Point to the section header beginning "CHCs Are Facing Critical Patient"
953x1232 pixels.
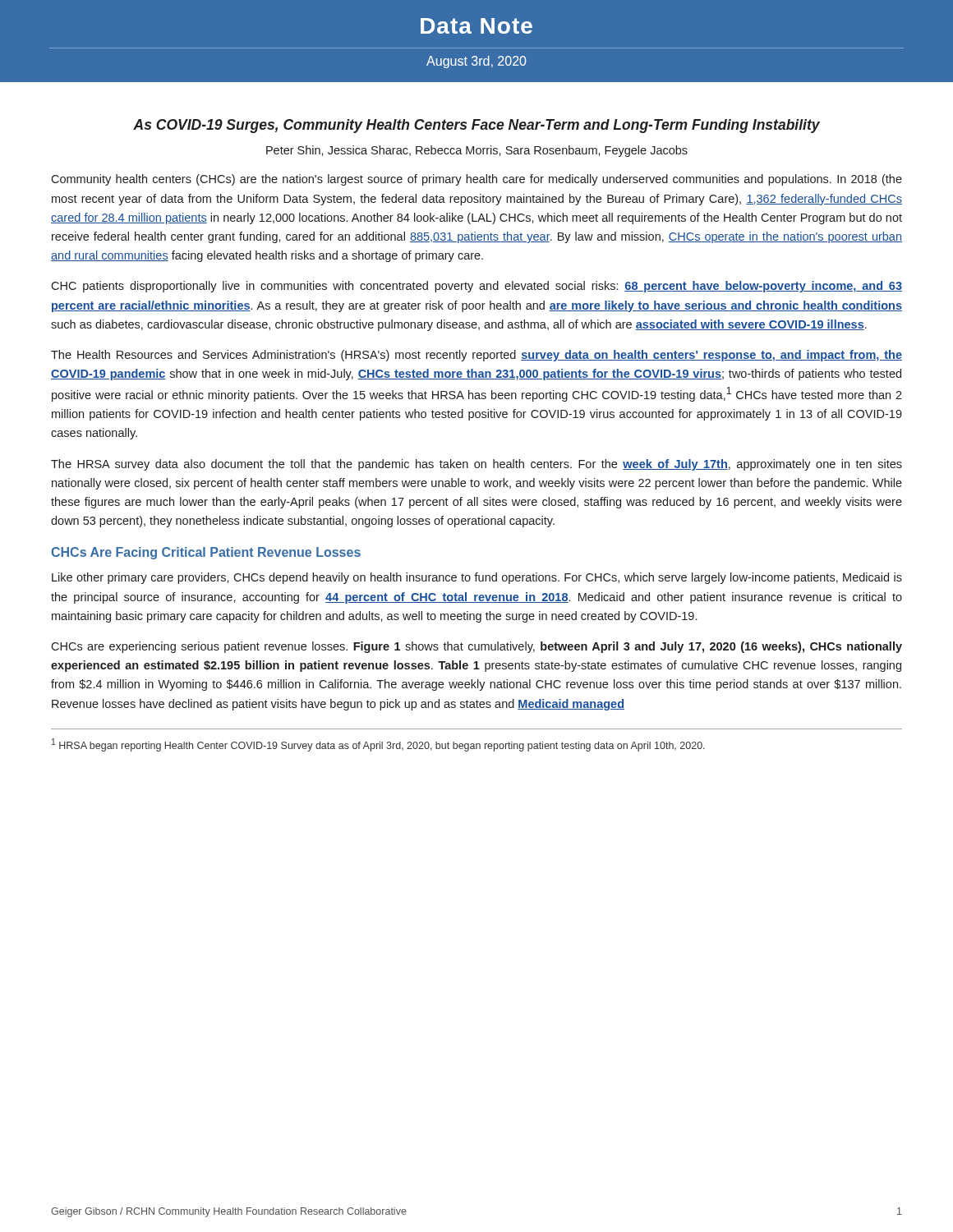click(x=206, y=553)
